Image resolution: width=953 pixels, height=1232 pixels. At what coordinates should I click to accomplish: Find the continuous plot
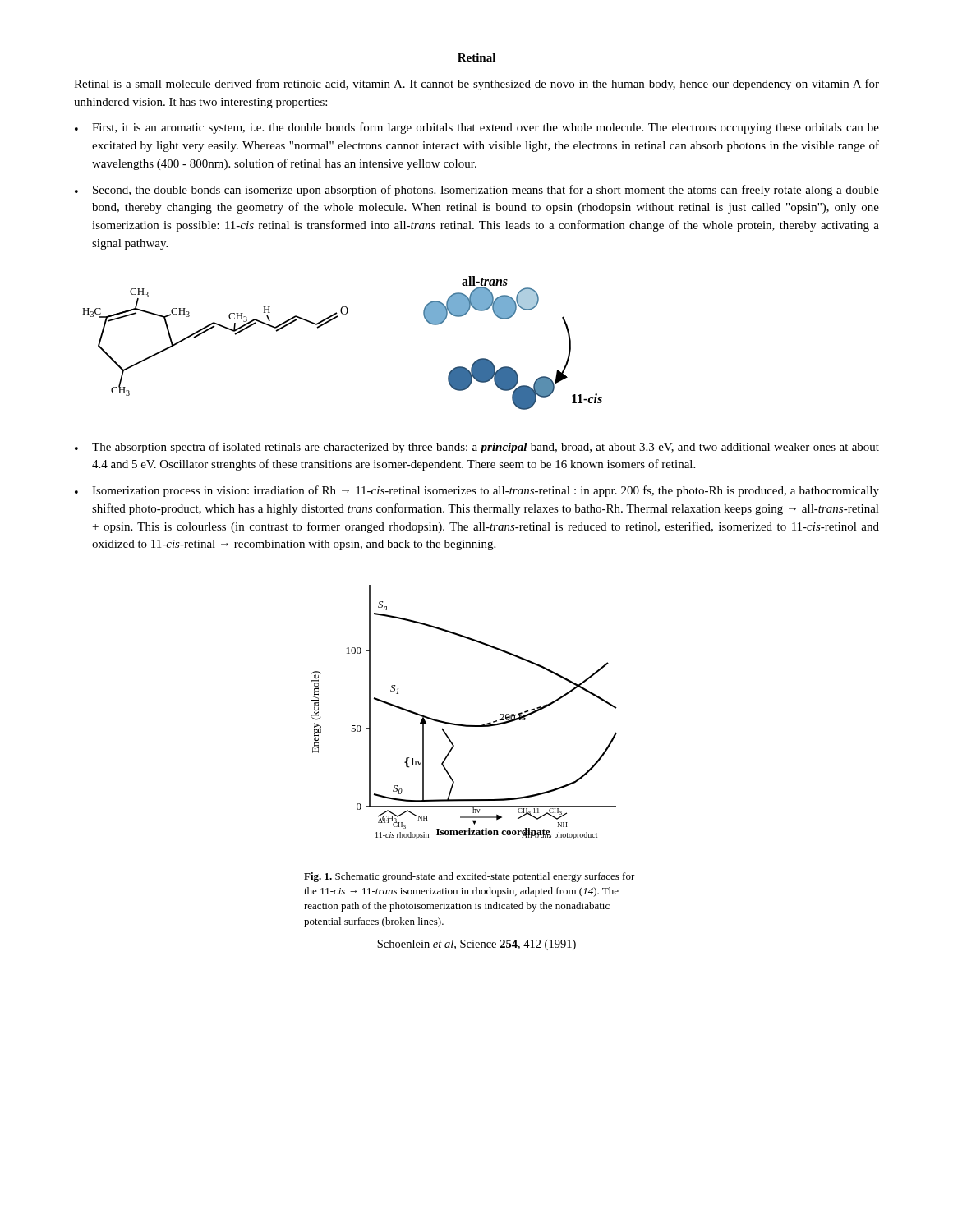(476, 749)
